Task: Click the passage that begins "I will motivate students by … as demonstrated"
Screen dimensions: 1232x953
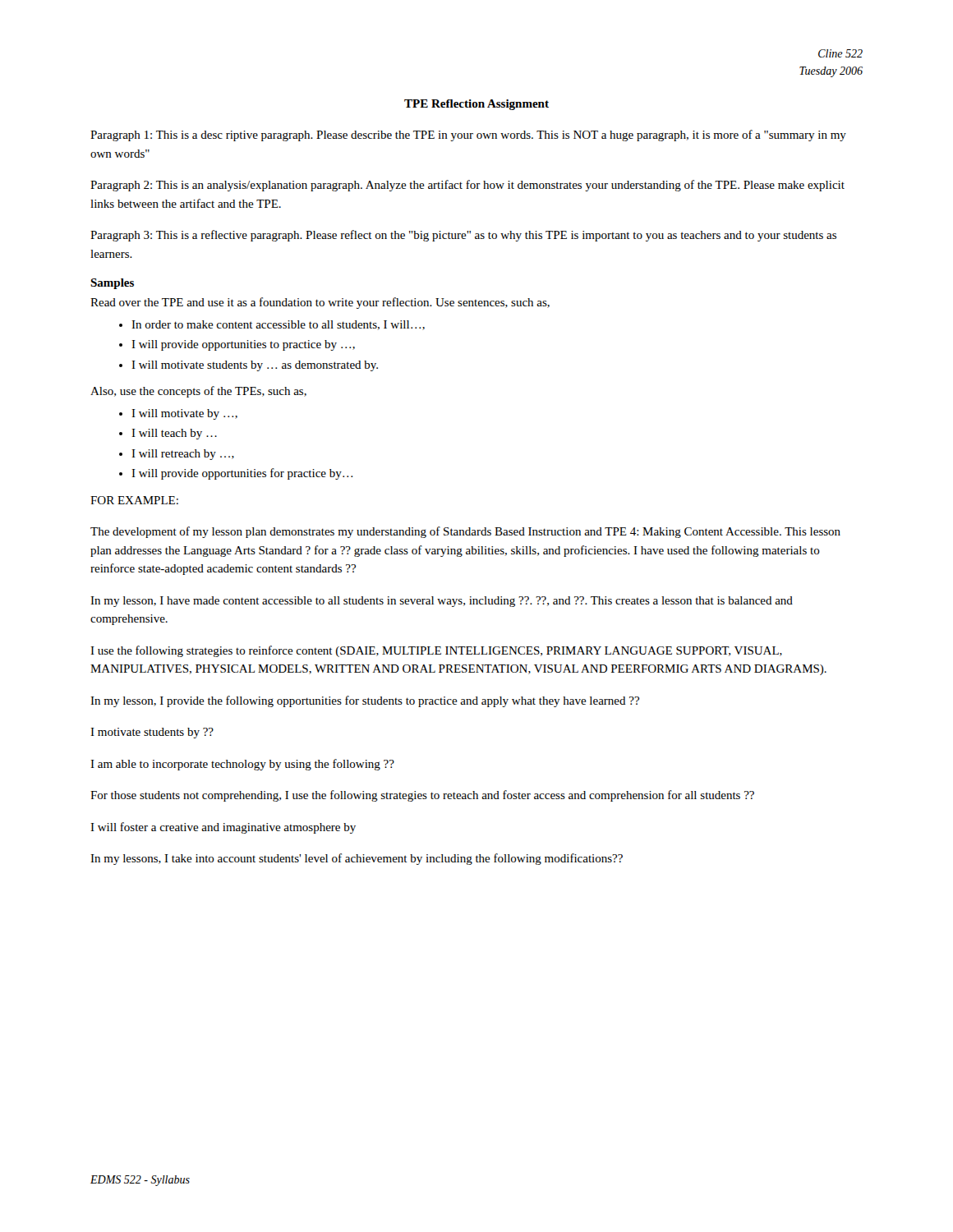Action: (255, 364)
